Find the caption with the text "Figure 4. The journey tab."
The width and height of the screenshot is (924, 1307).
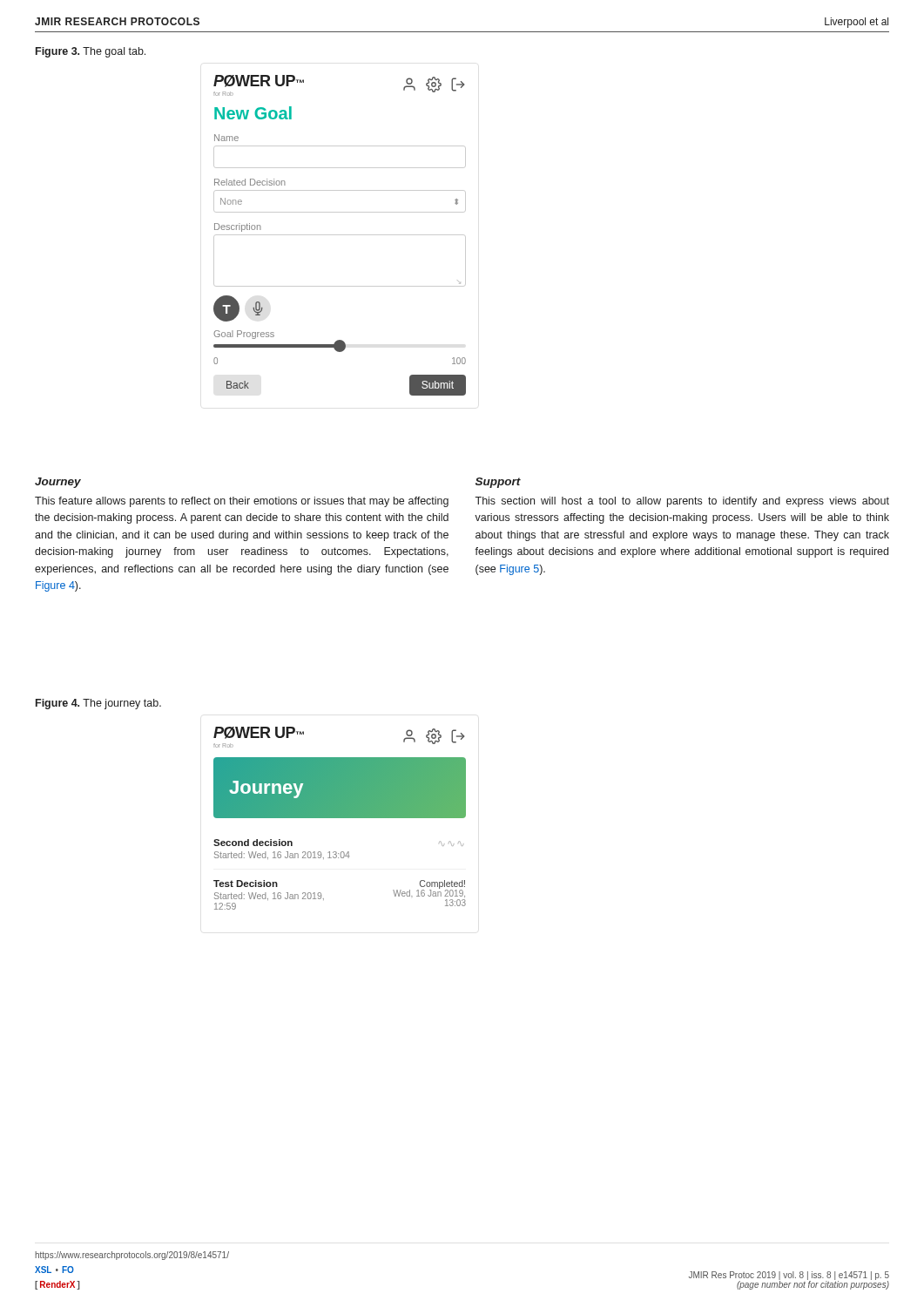tap(98, 703)
